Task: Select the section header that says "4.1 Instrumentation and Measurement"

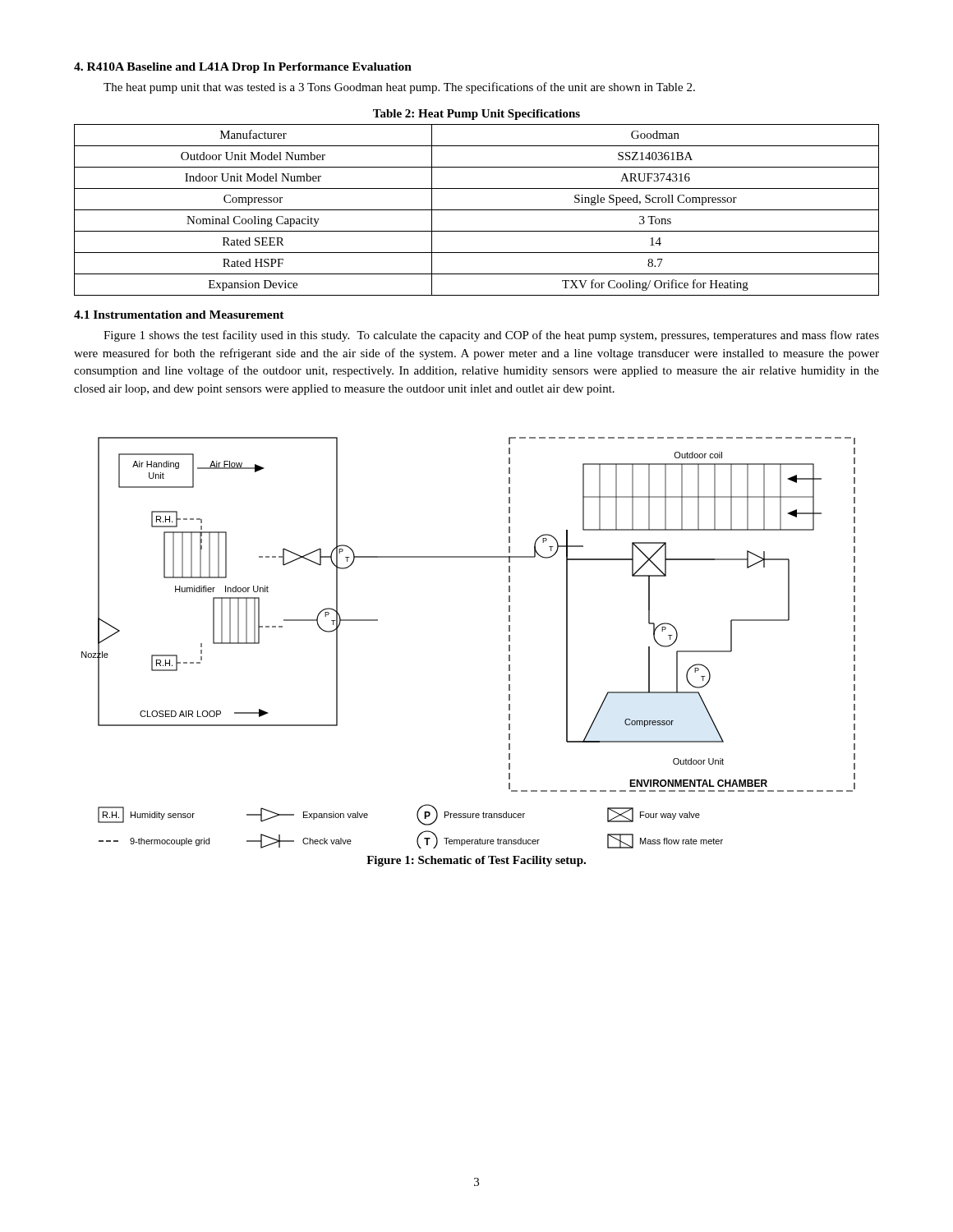Action: coord(179,314)
